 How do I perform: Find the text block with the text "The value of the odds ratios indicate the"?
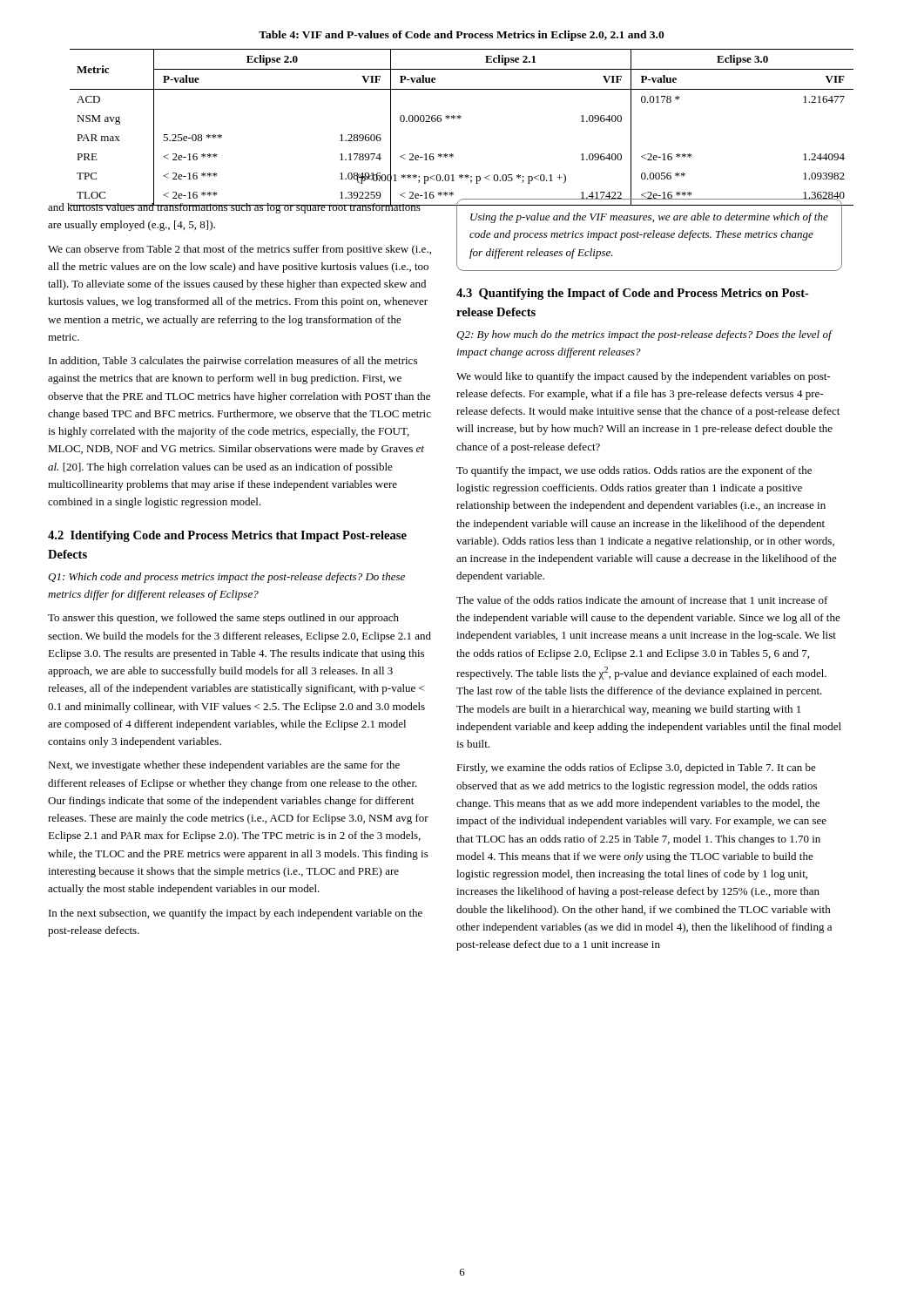(649, 672)
